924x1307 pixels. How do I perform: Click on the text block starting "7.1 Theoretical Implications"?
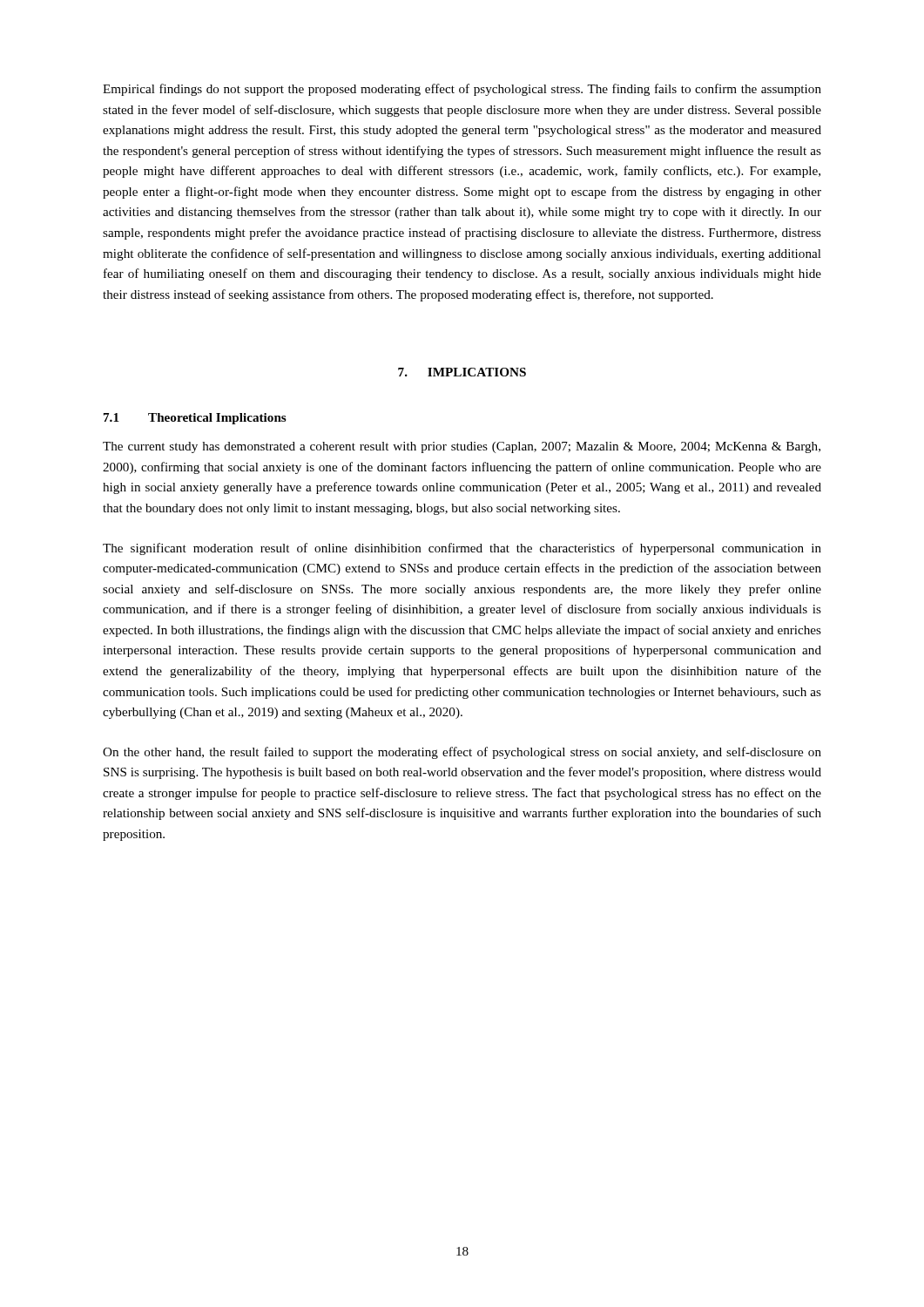pos(195,417)
